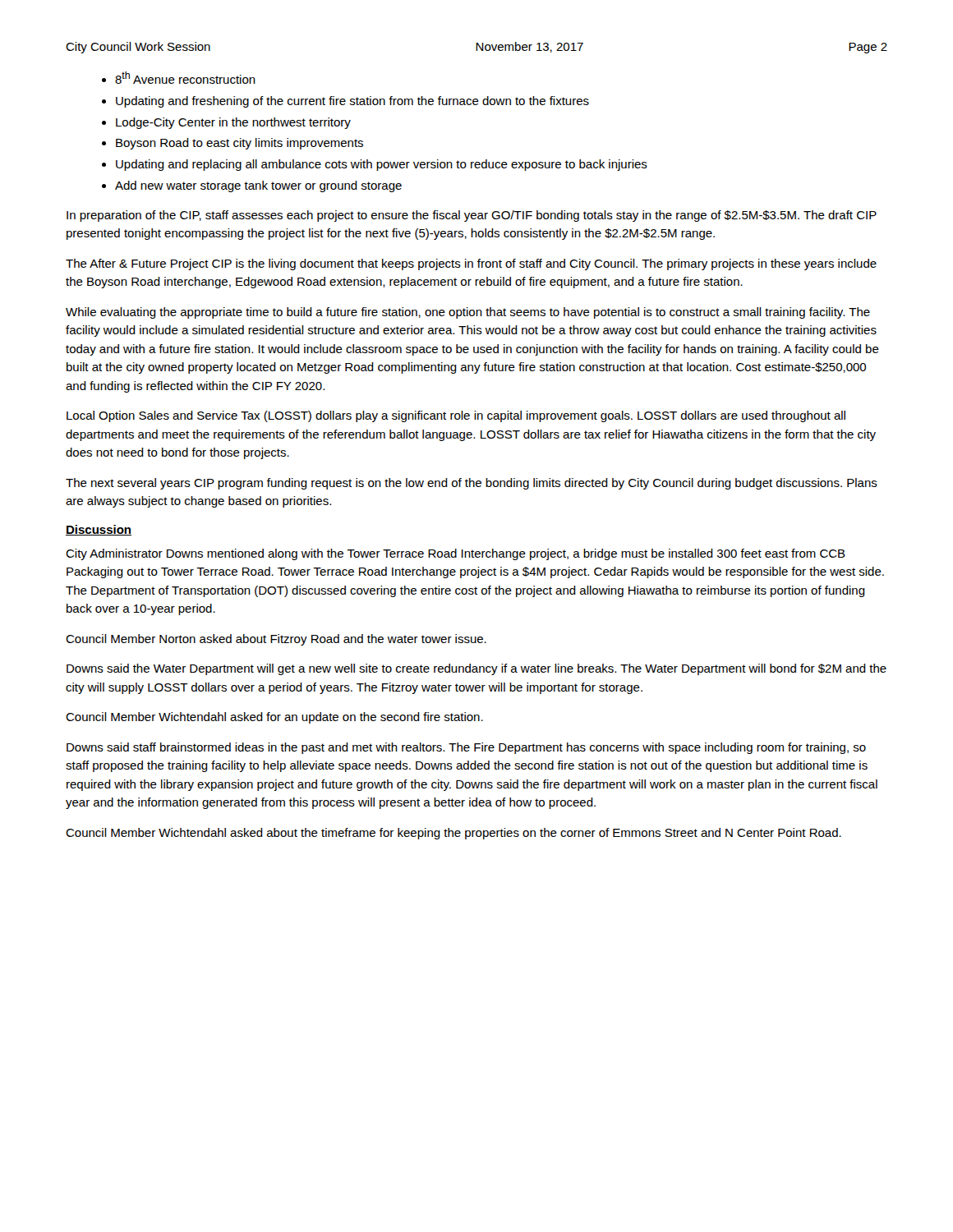Where is the passage that starts "Downs said staff brainstormed ideas in the"?
Image resolution: width=953 pixels, height=1232 pixels.
tap(472, 774)
